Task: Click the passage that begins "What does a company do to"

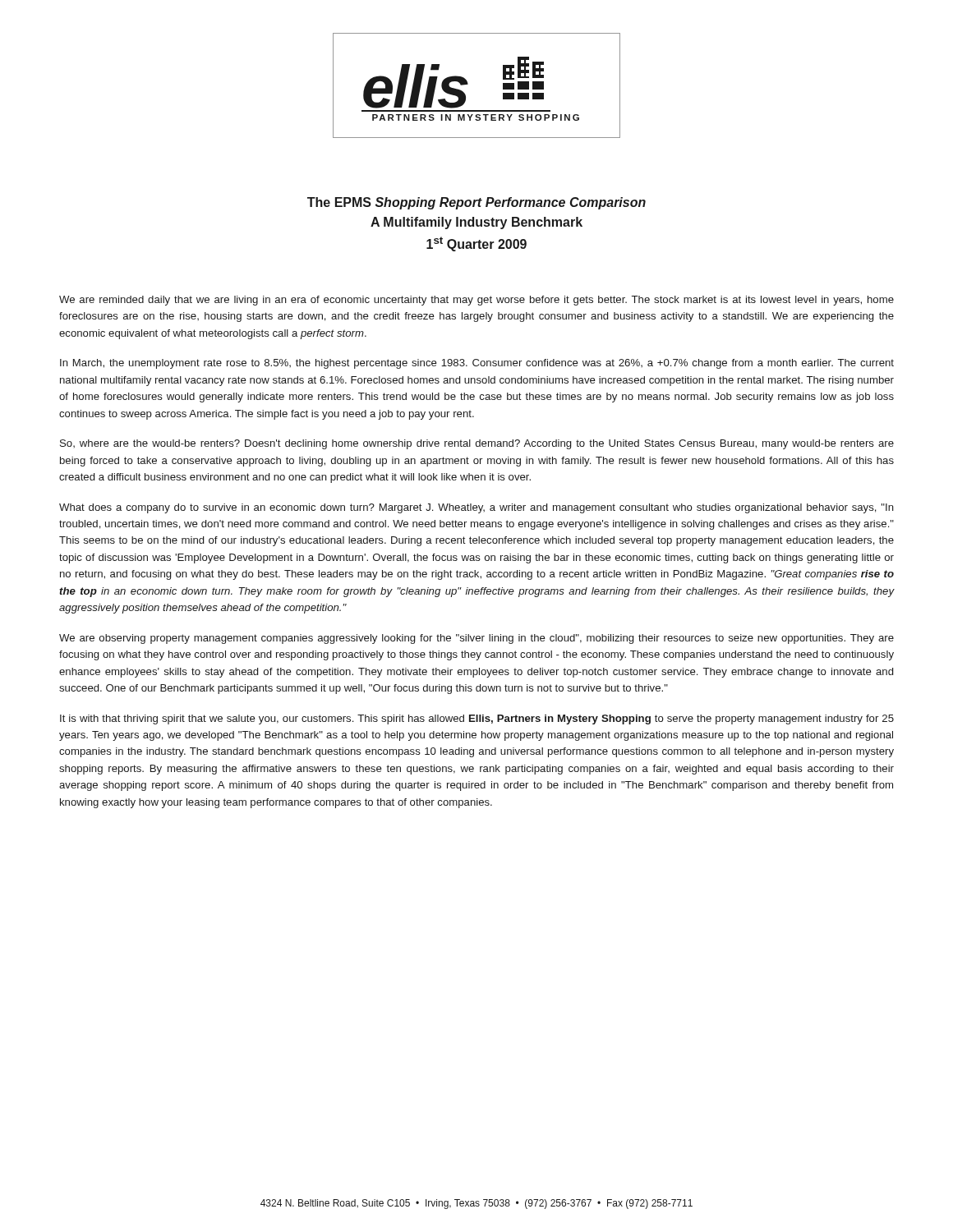Action: [x=476, y=557]
